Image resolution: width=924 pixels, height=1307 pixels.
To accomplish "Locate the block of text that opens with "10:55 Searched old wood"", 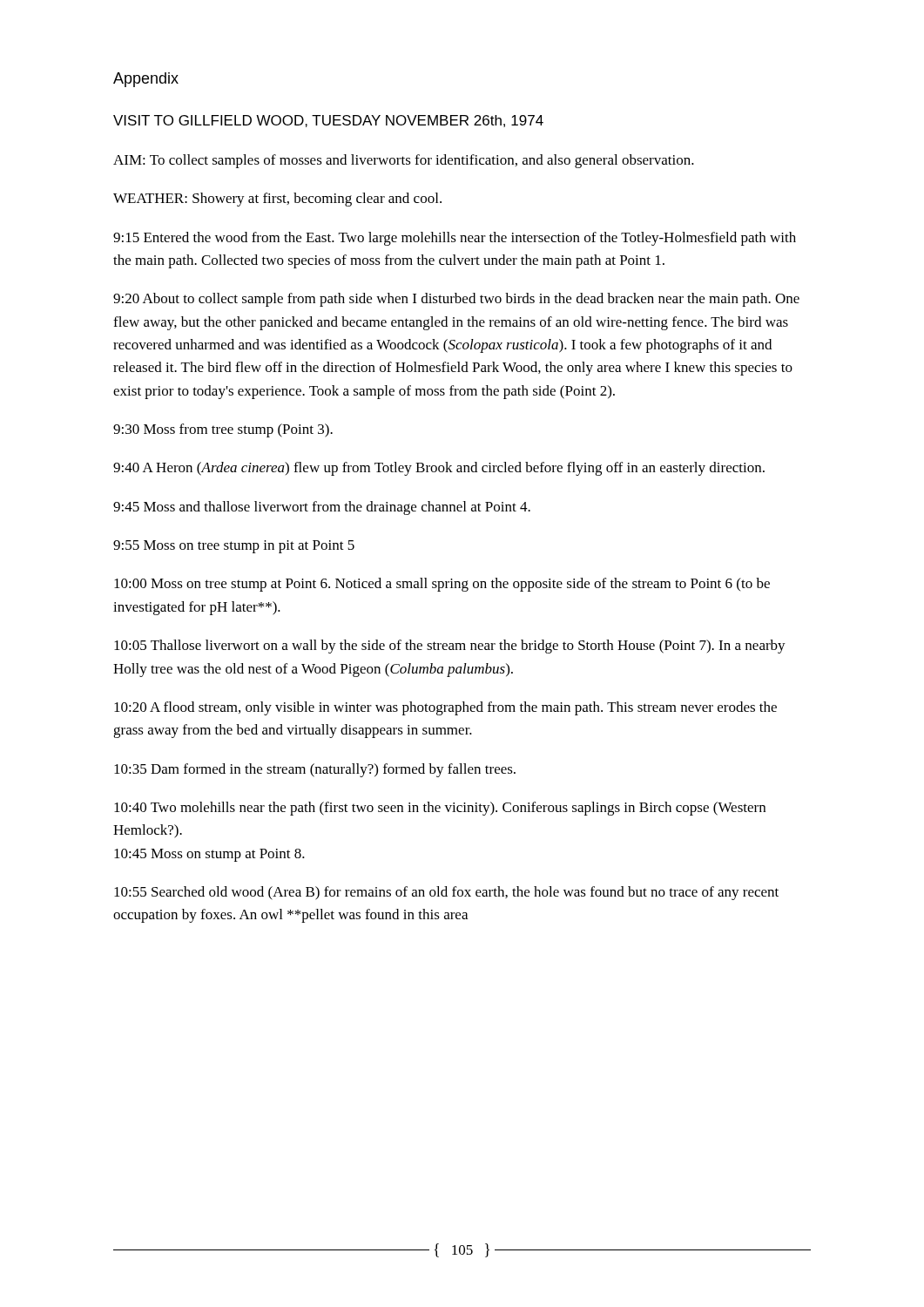I will point(446,903).
